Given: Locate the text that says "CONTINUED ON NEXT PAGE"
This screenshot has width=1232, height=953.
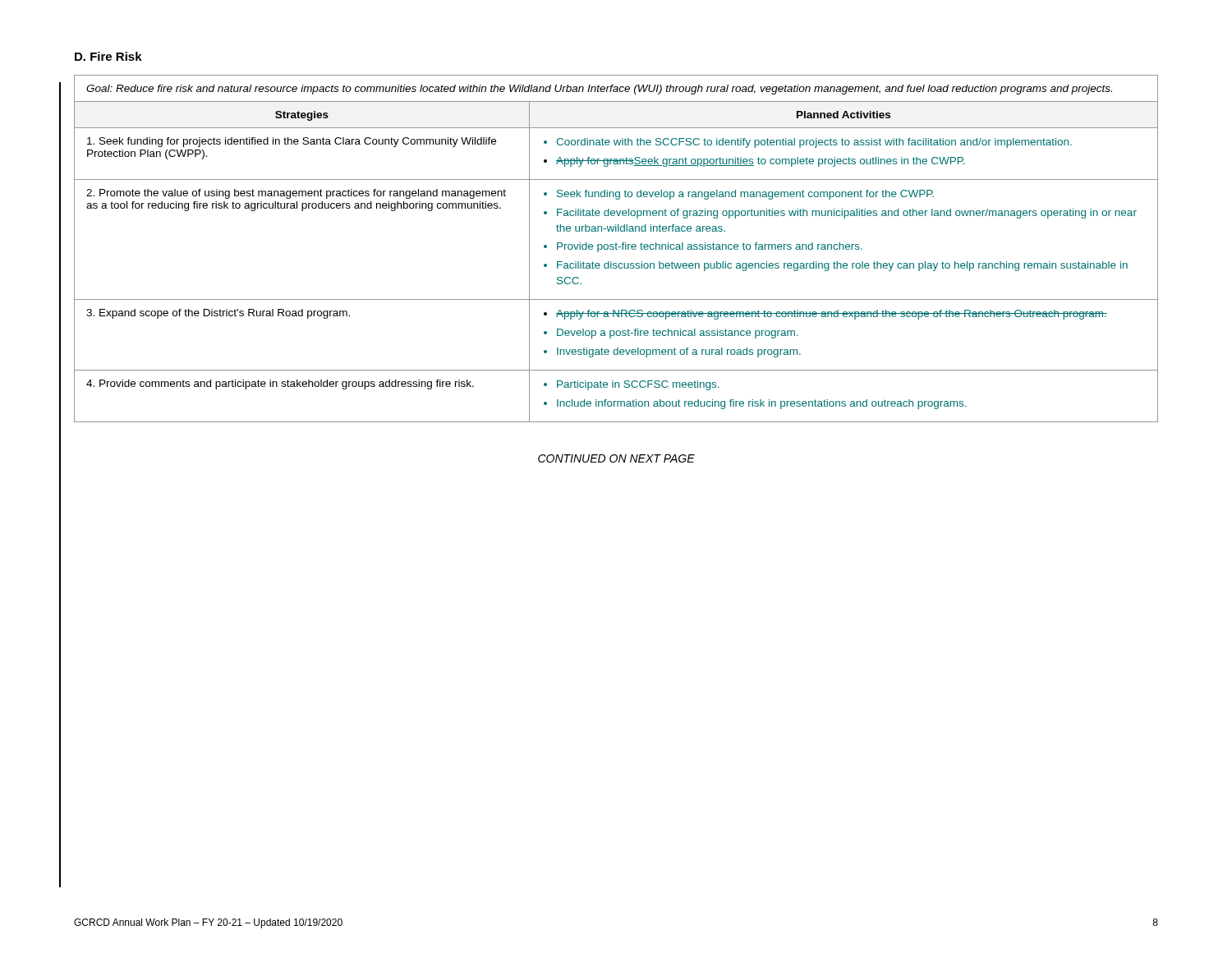Looking at the screenshot, I should (x=616, y=458).
